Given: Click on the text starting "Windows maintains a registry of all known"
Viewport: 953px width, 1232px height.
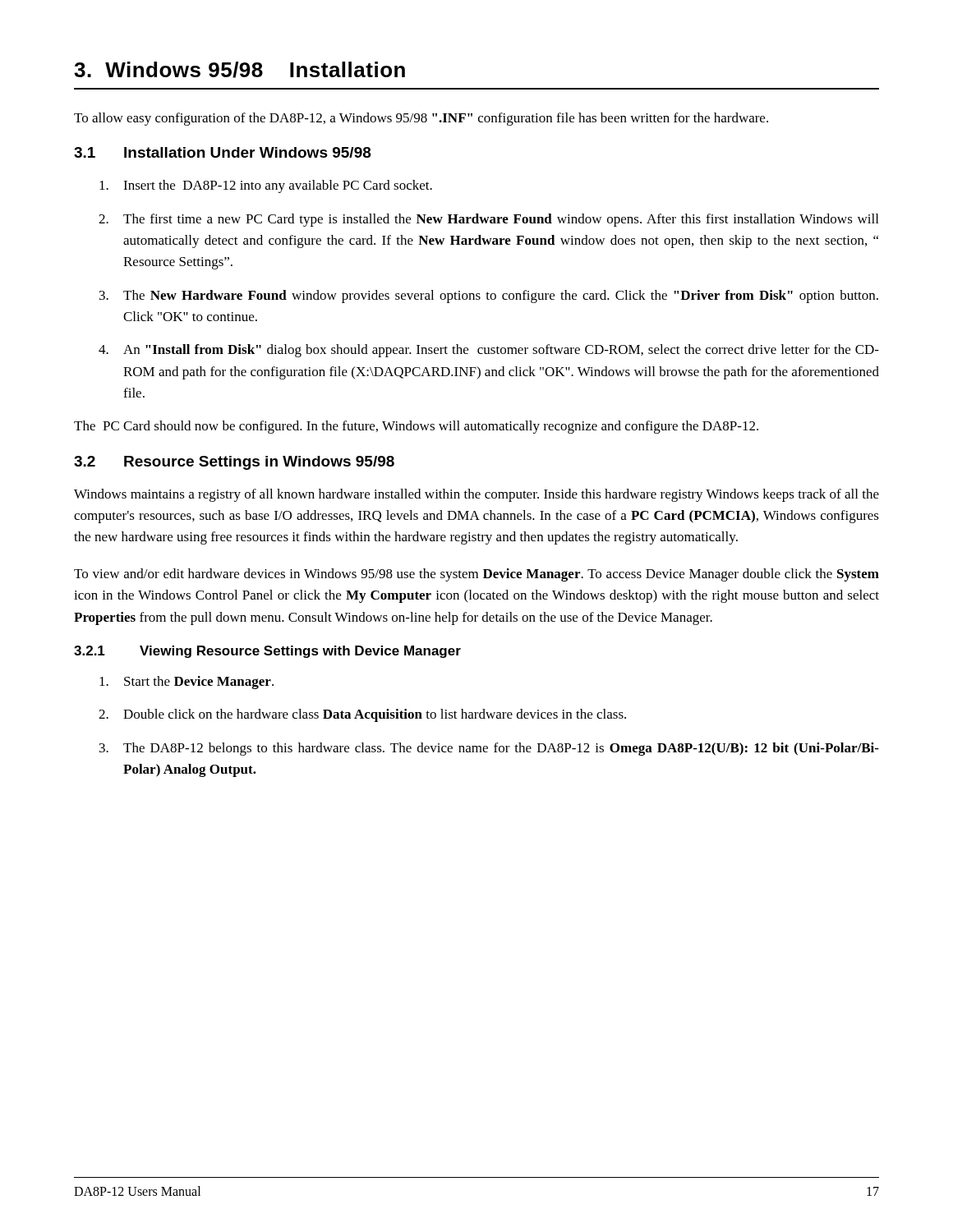Looking at the screenshot, I should (476, 515).
